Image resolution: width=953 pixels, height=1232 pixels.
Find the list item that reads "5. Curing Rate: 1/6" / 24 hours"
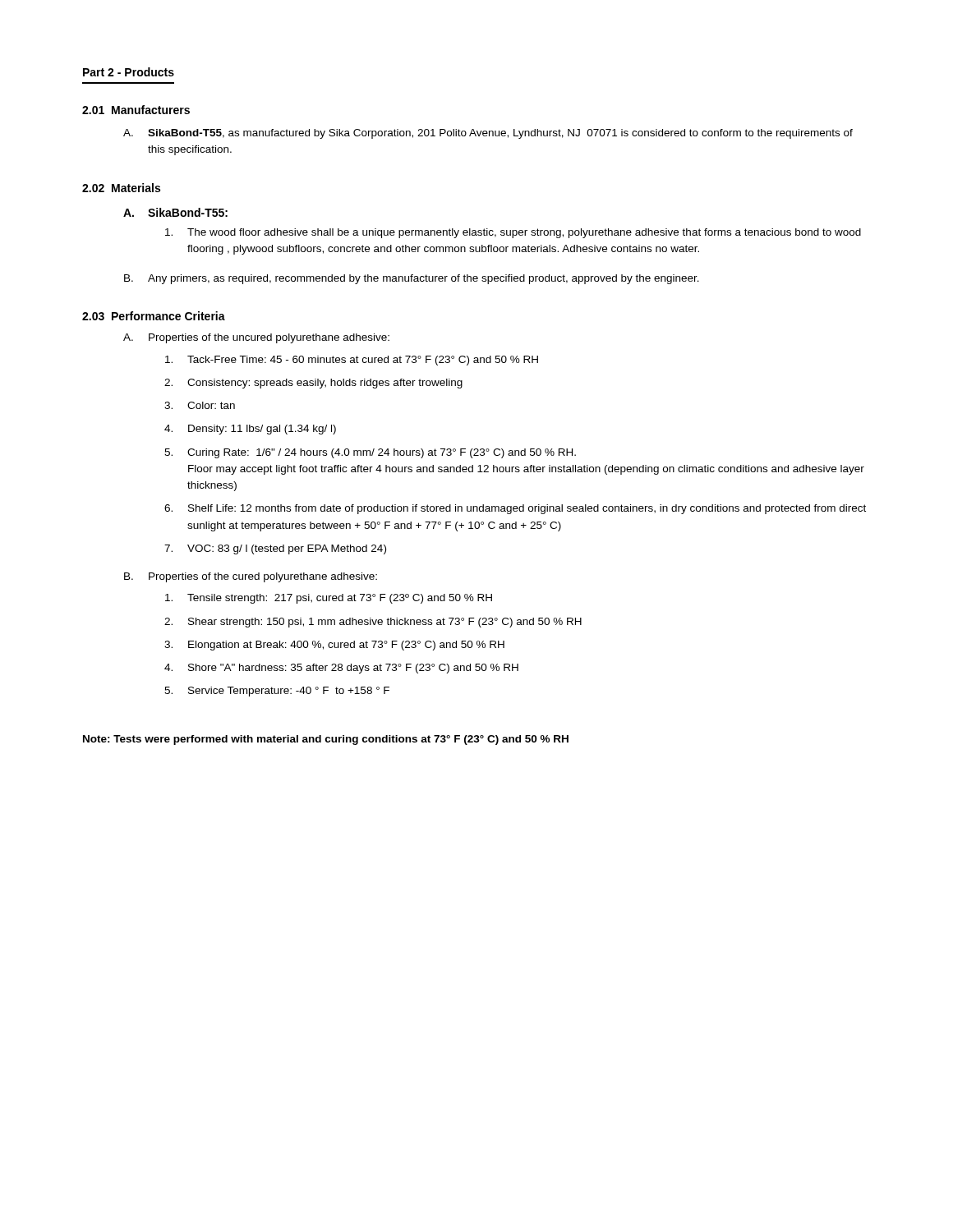tap(518, 469)
